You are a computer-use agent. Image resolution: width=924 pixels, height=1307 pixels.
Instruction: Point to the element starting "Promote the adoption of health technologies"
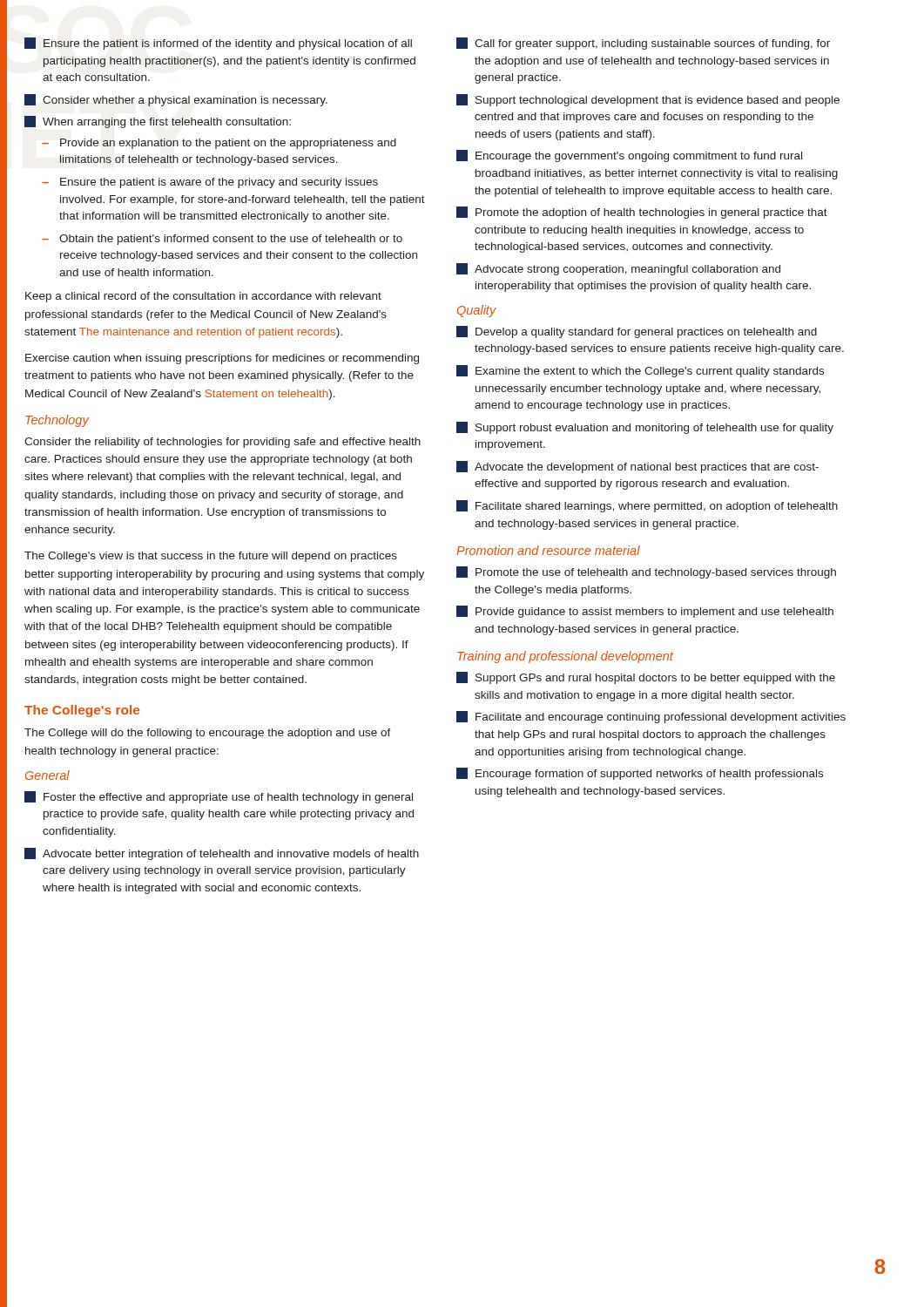652,230
